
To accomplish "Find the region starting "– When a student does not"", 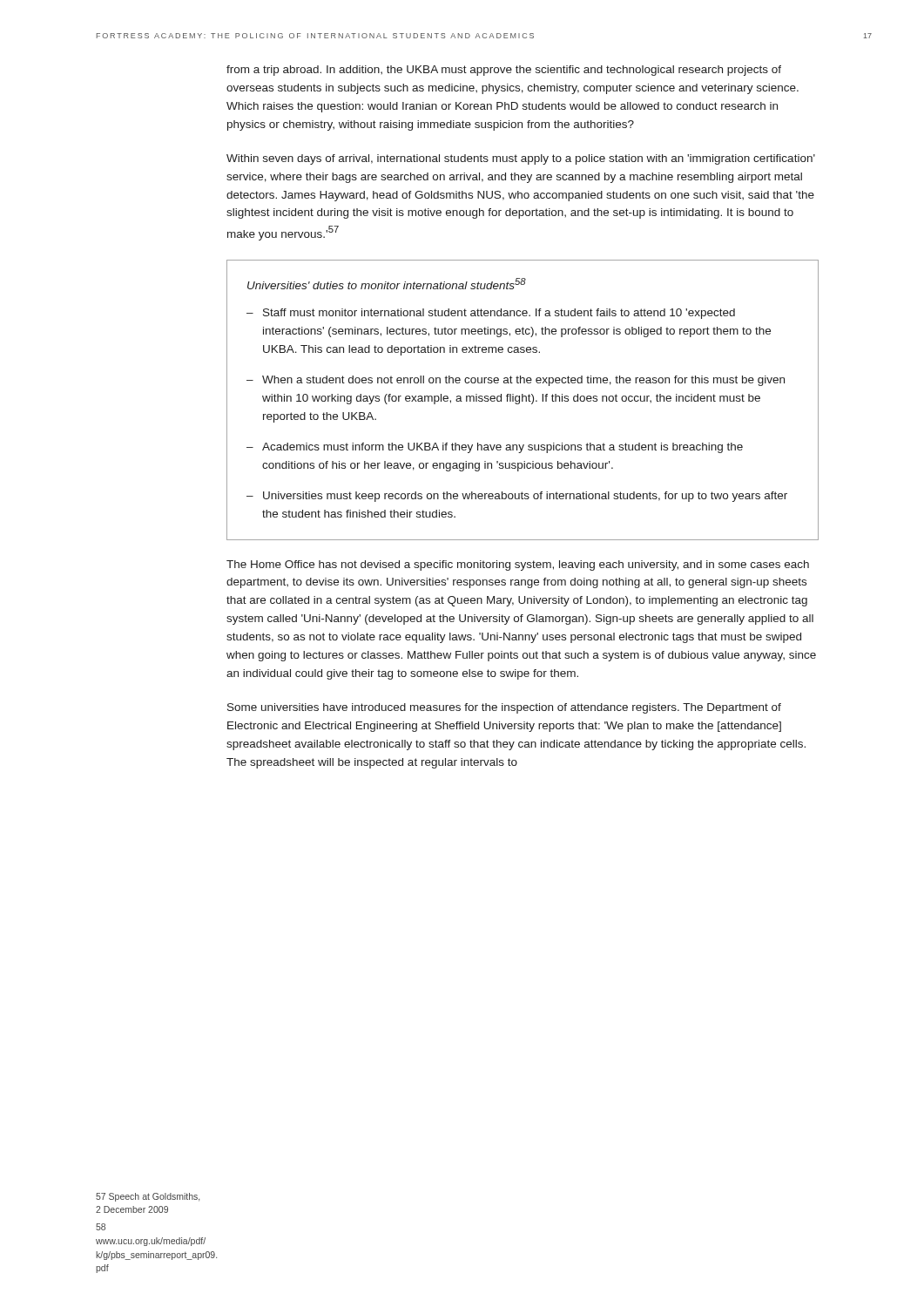I will [523, 399].
